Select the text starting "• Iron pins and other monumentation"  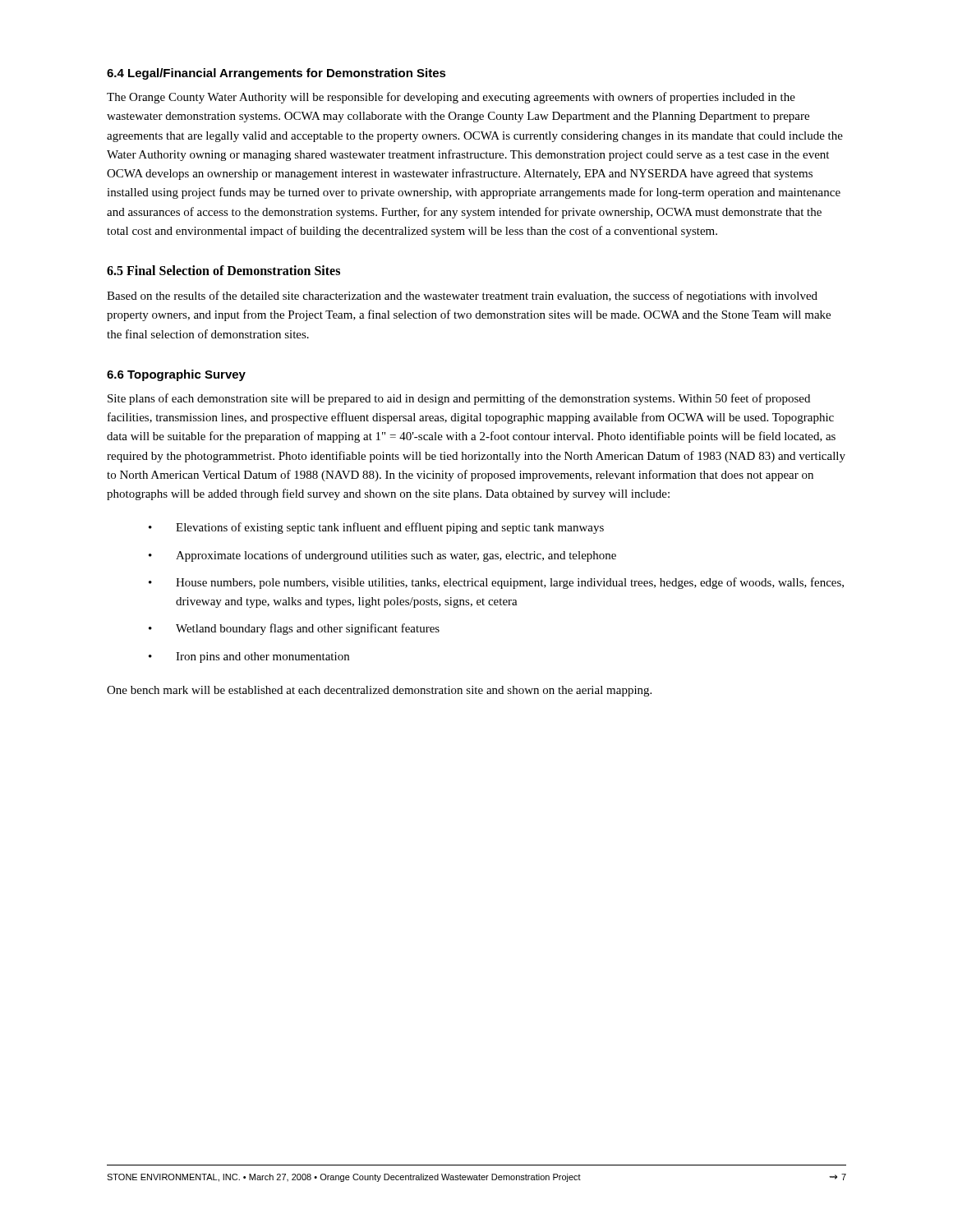[x=249, y=657]
